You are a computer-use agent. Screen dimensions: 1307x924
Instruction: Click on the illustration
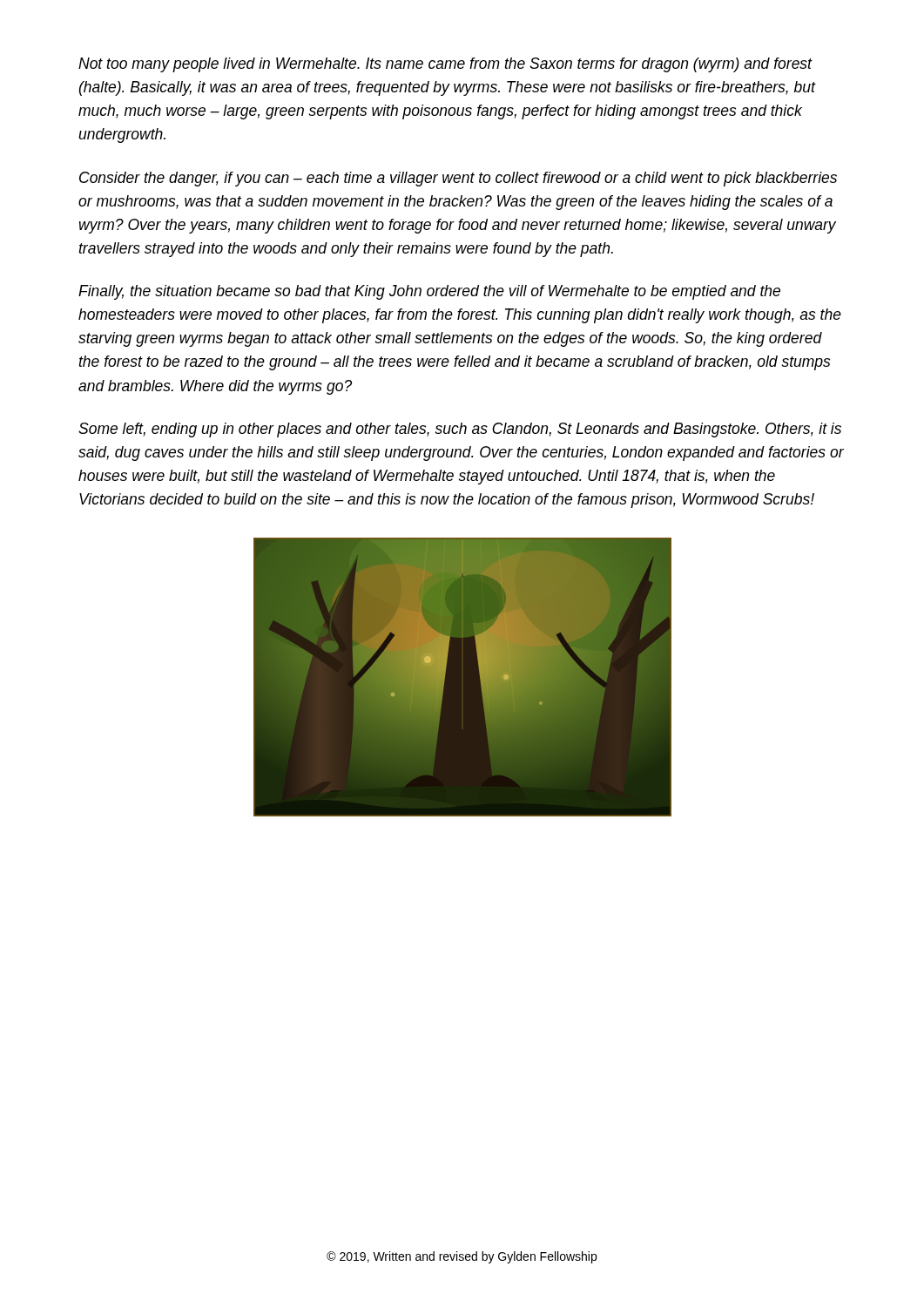coord(462,677)
